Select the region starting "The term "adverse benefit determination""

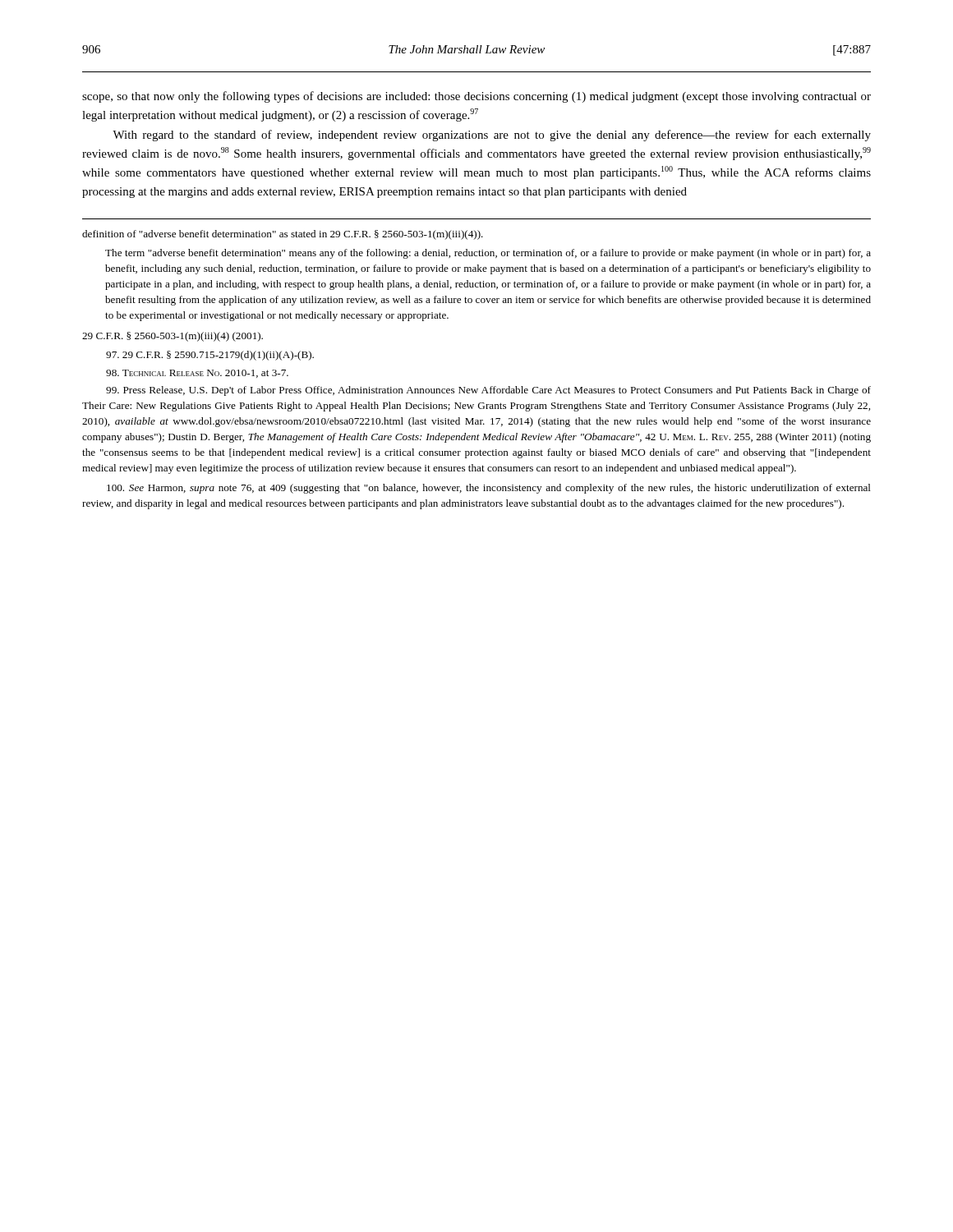point(488,284)
